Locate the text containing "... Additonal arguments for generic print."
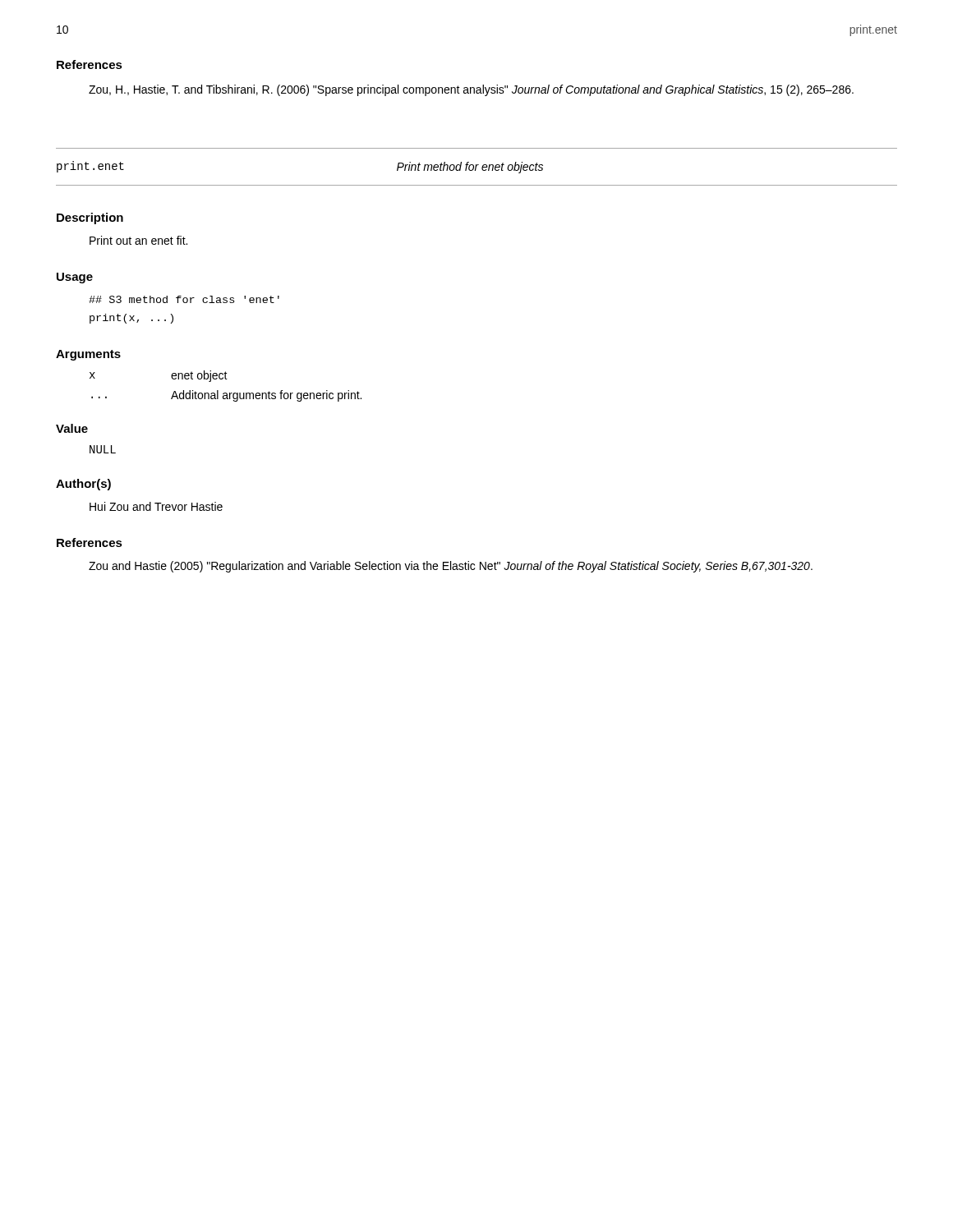 tap(226, 396)
